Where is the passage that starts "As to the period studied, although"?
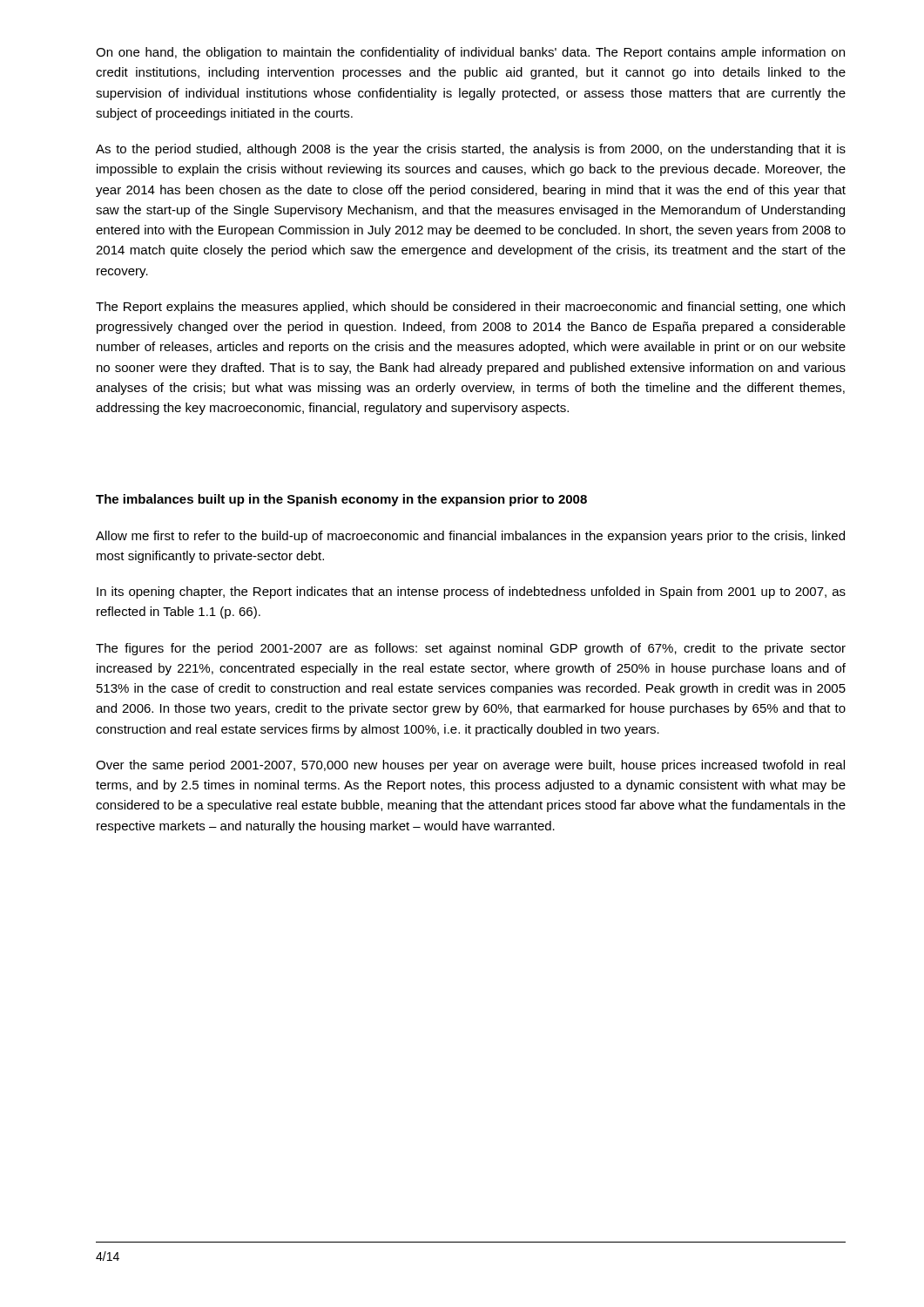This screenshot has height=1307, width=924. [x=471, y=209]
